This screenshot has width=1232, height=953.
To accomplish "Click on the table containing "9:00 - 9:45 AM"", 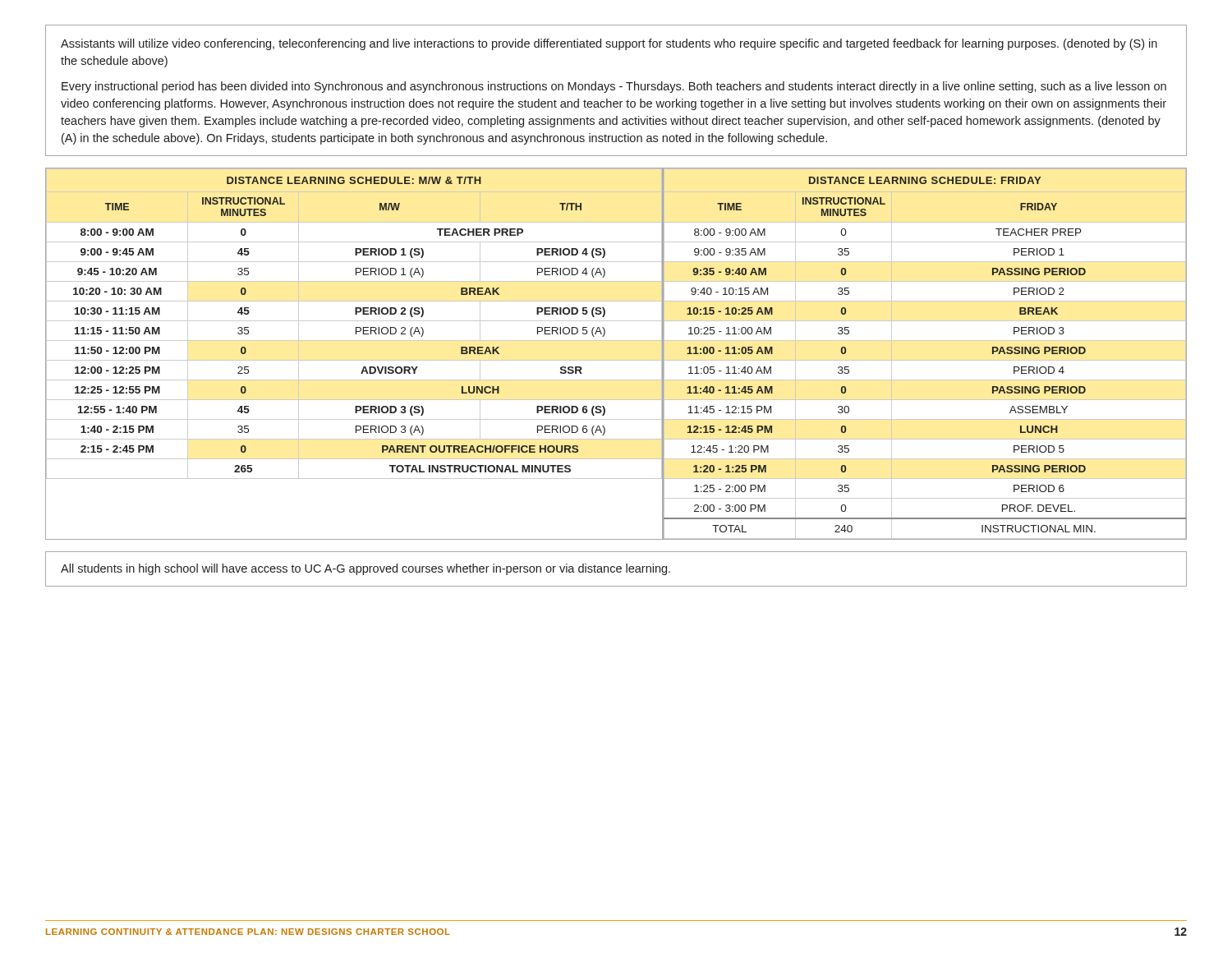I will coord(616,354).
